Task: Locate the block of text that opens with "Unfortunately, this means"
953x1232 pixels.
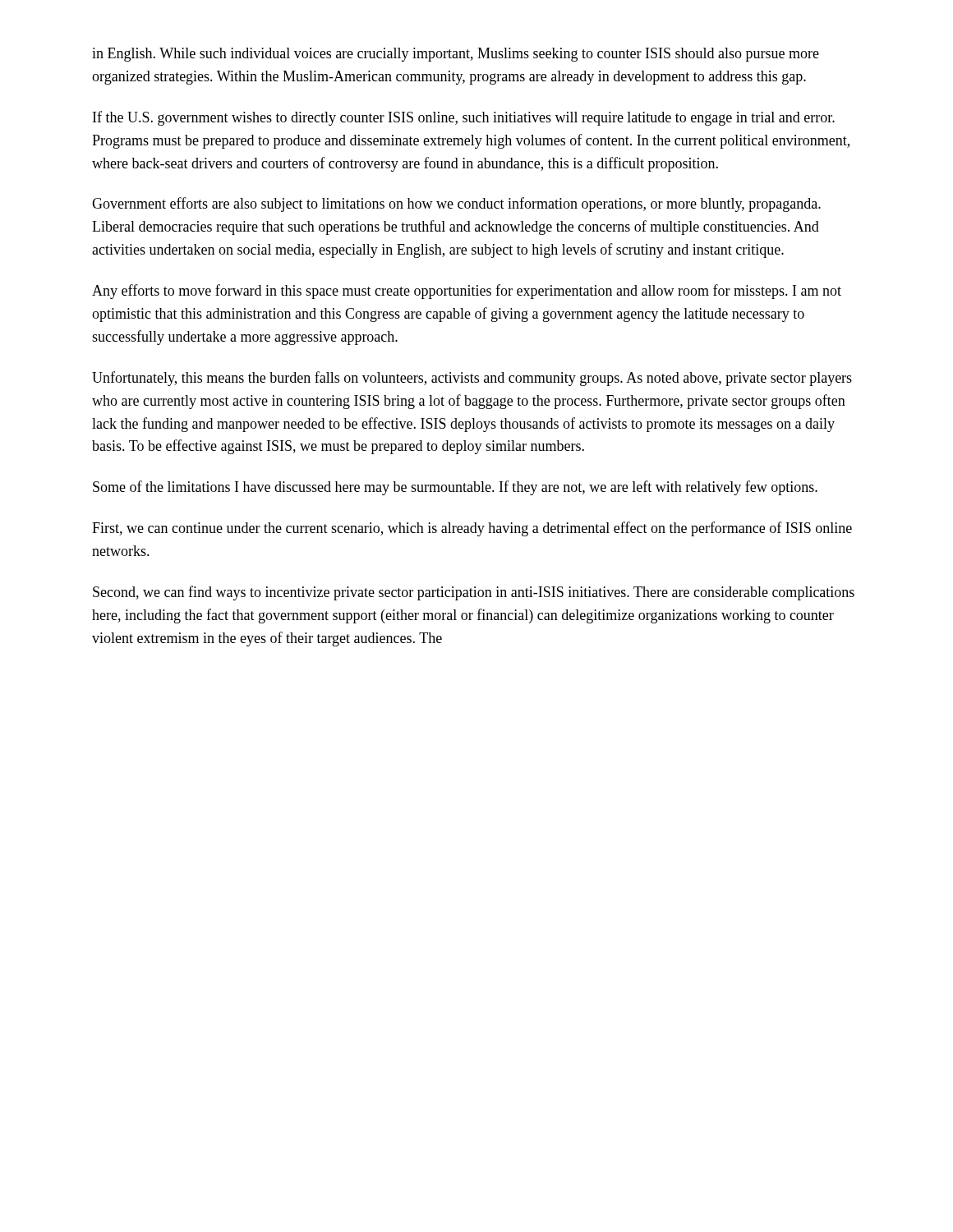Action: [472, 412]
